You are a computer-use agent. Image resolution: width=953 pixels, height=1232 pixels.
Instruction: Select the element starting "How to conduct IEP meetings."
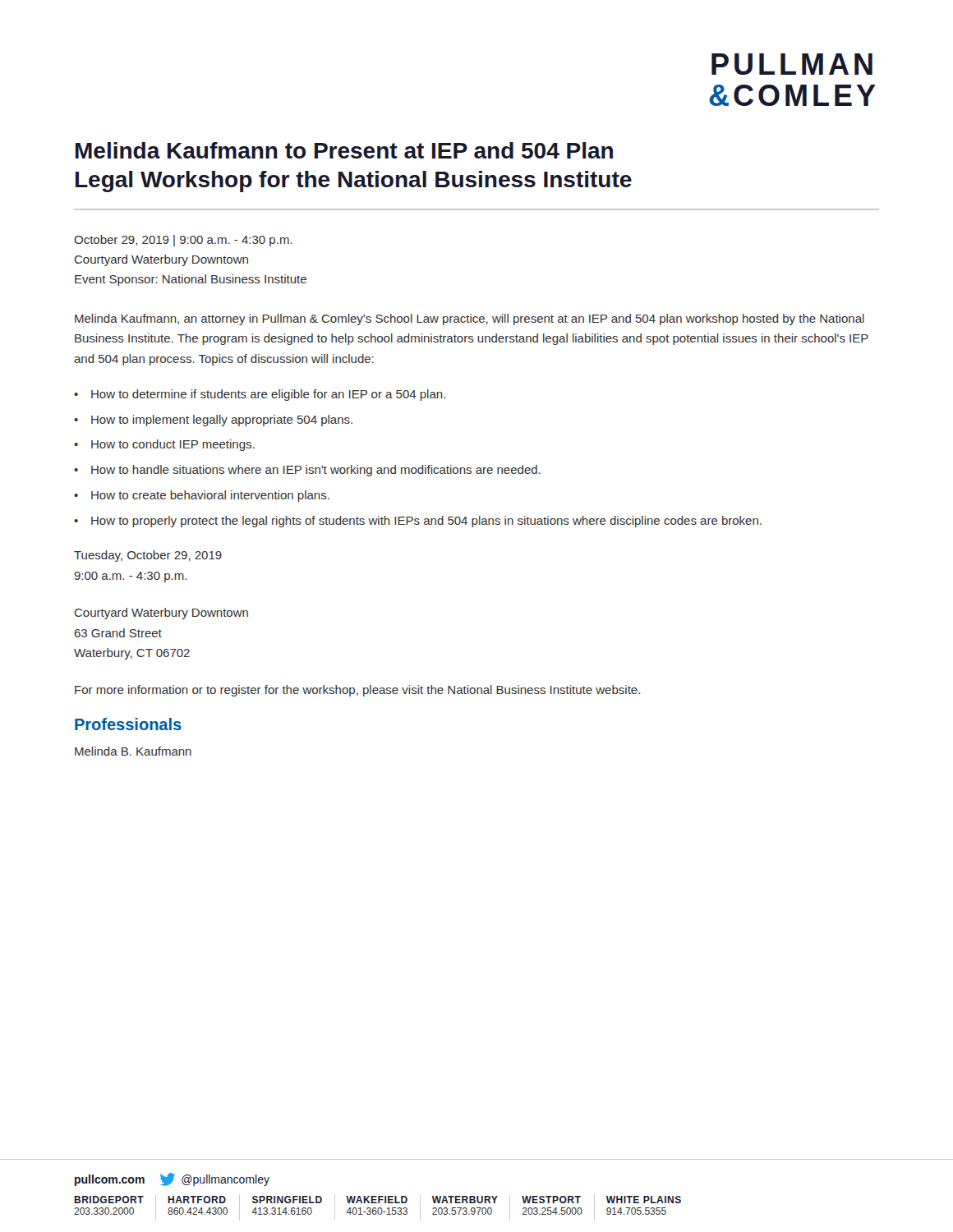point(173,444)
